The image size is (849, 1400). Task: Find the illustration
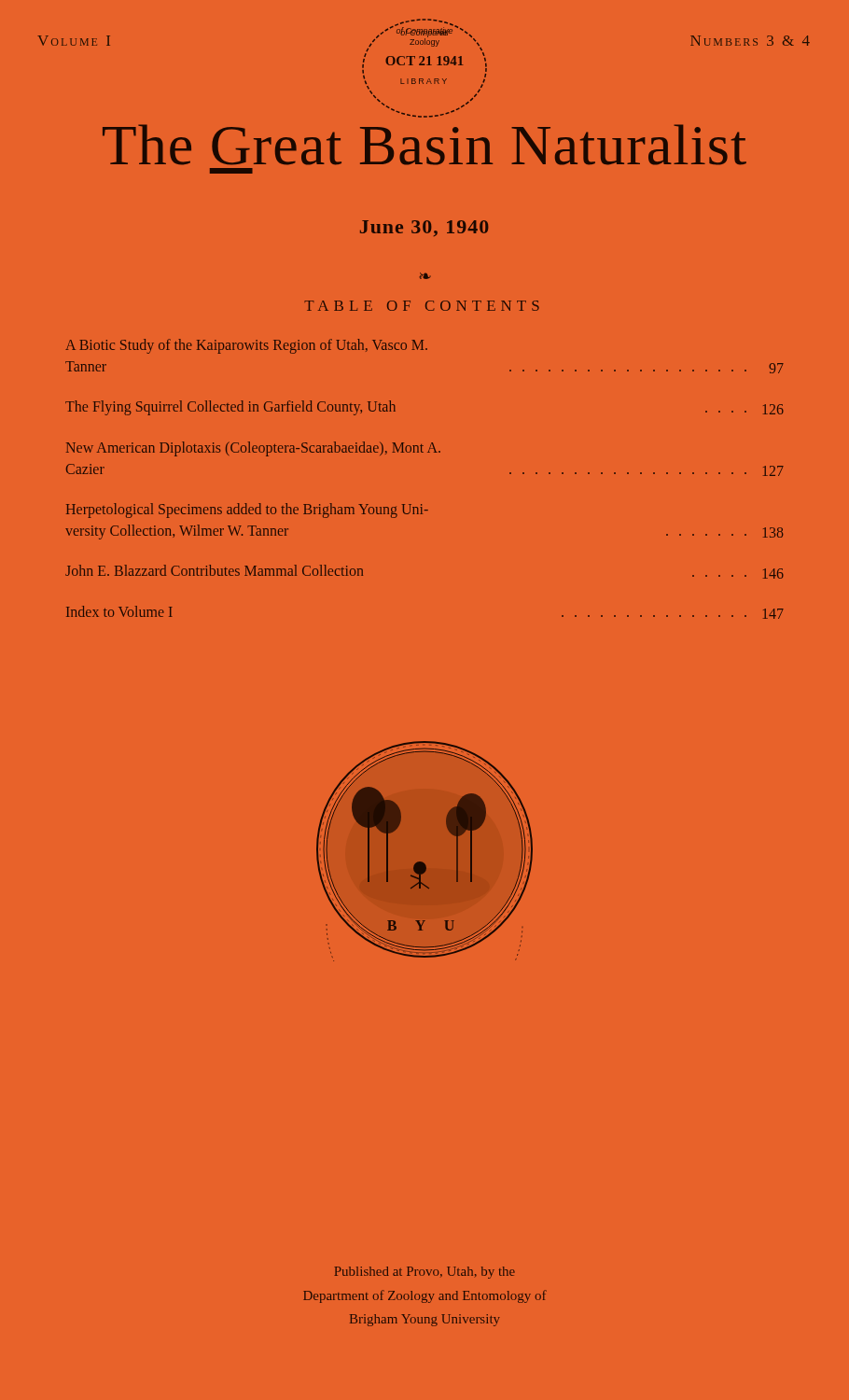click(424, 68)
